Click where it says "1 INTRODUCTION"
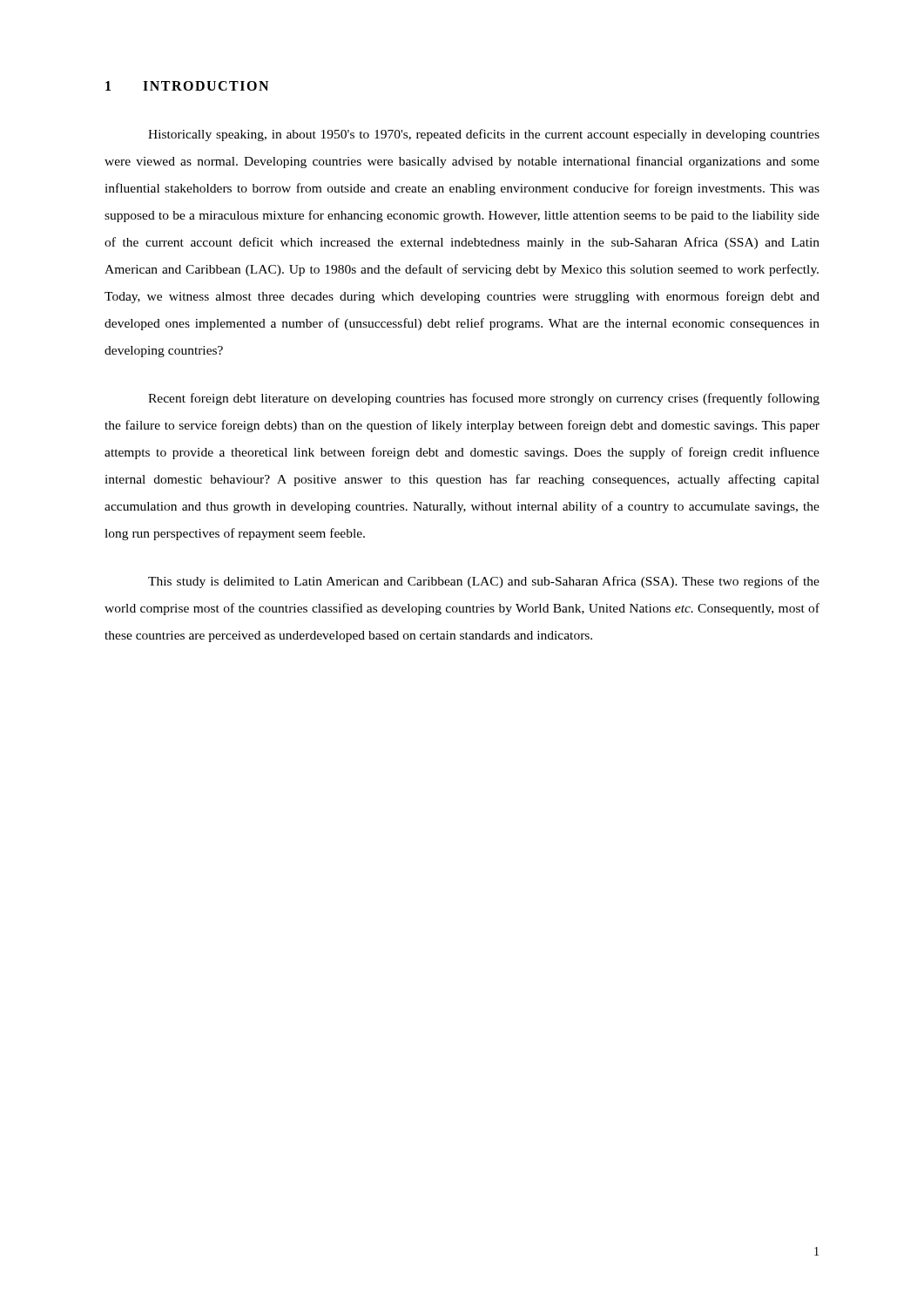 pyautogui.click(x=187, y=86)
